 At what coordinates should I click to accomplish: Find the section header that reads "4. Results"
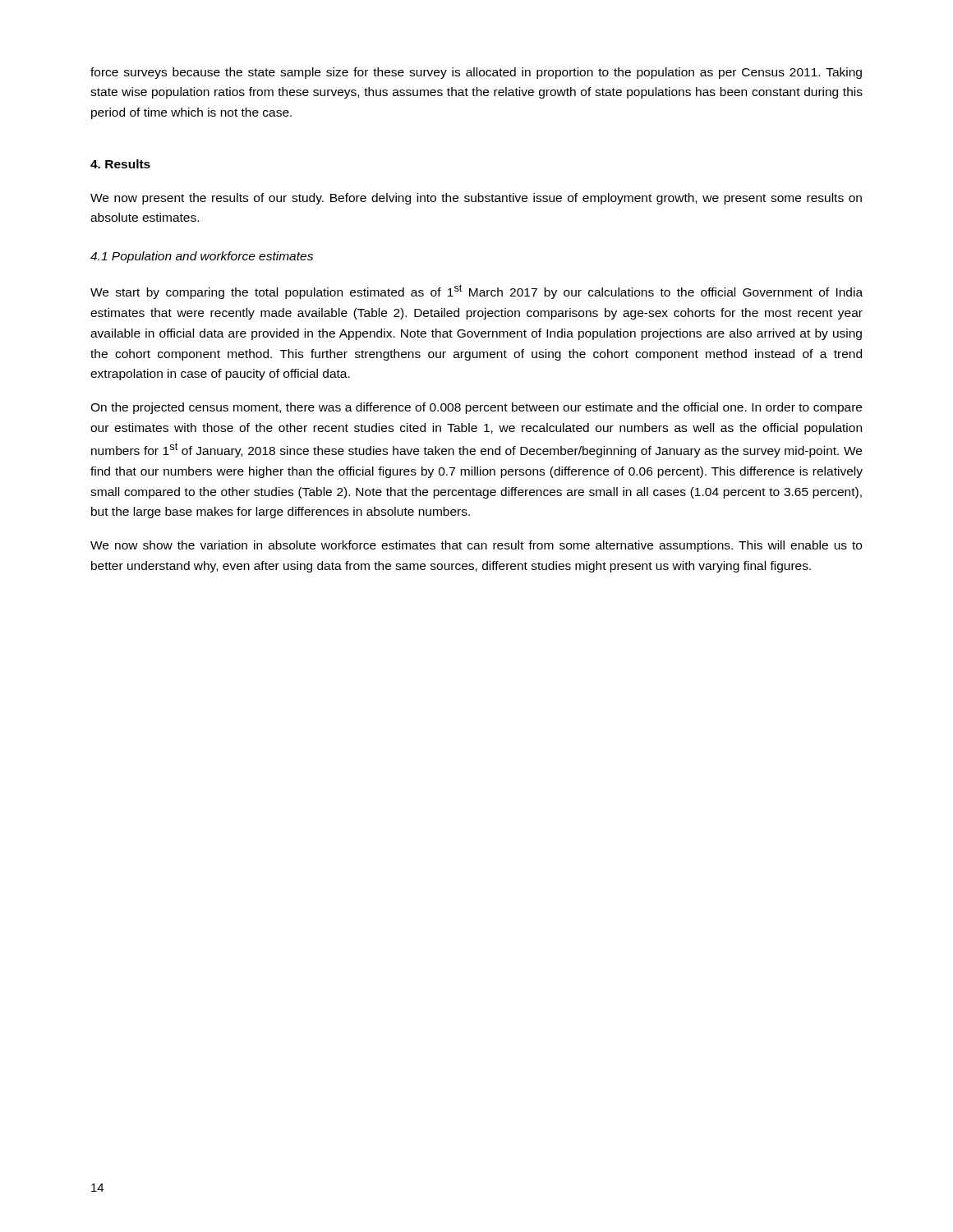(120, 164)
